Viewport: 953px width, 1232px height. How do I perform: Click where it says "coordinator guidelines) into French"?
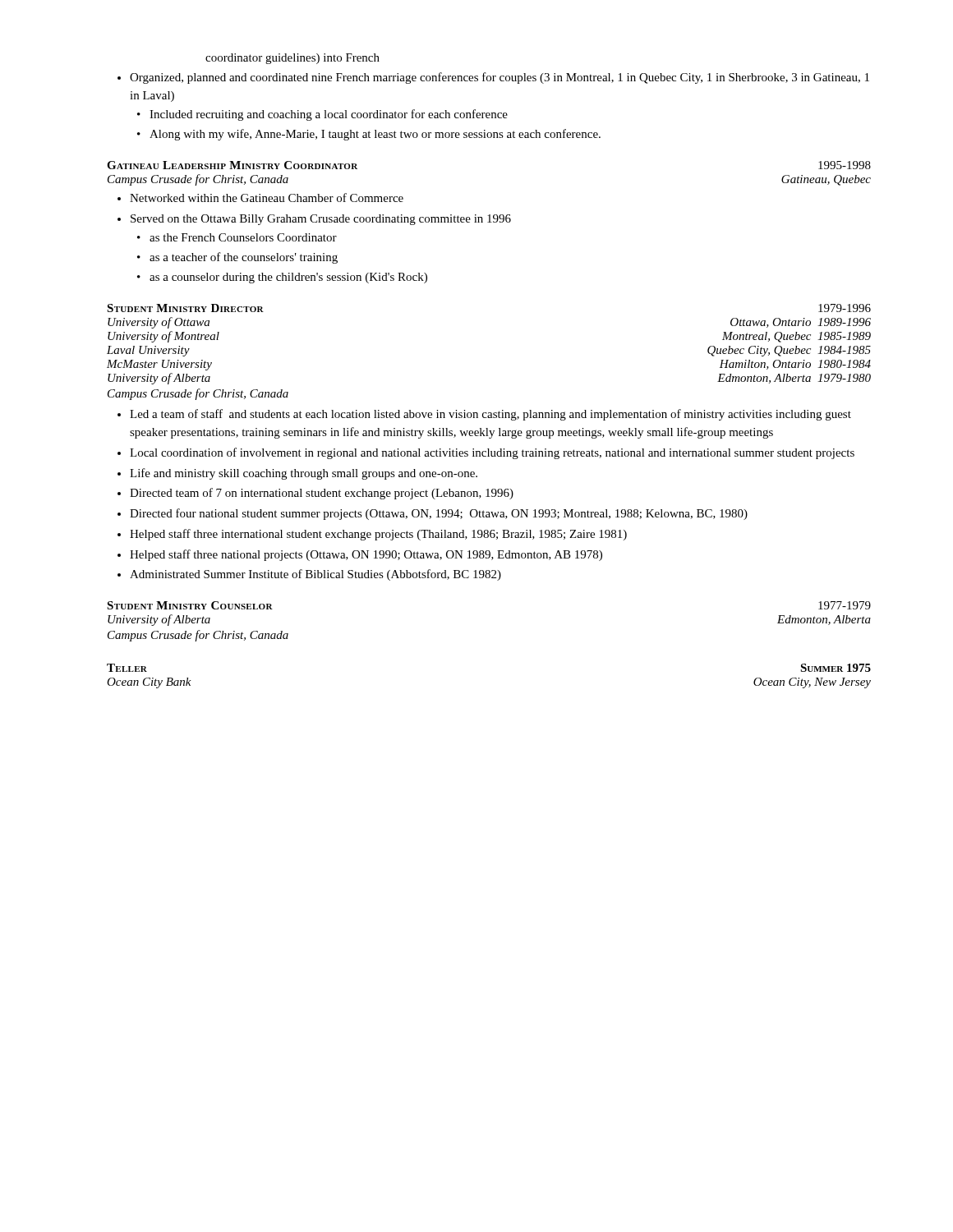[x=292, y=57]
